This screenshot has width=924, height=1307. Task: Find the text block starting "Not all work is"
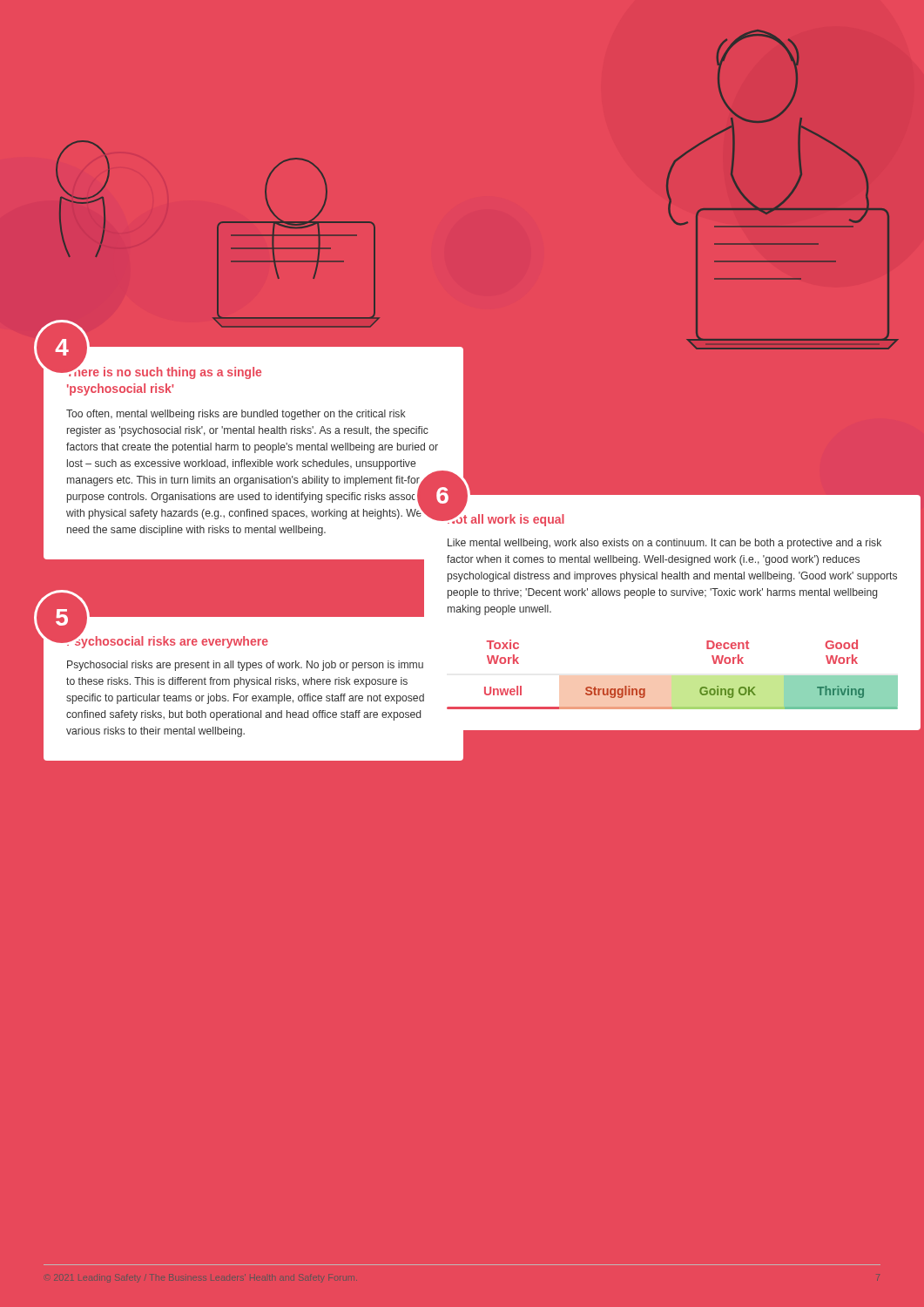point(506,519)
